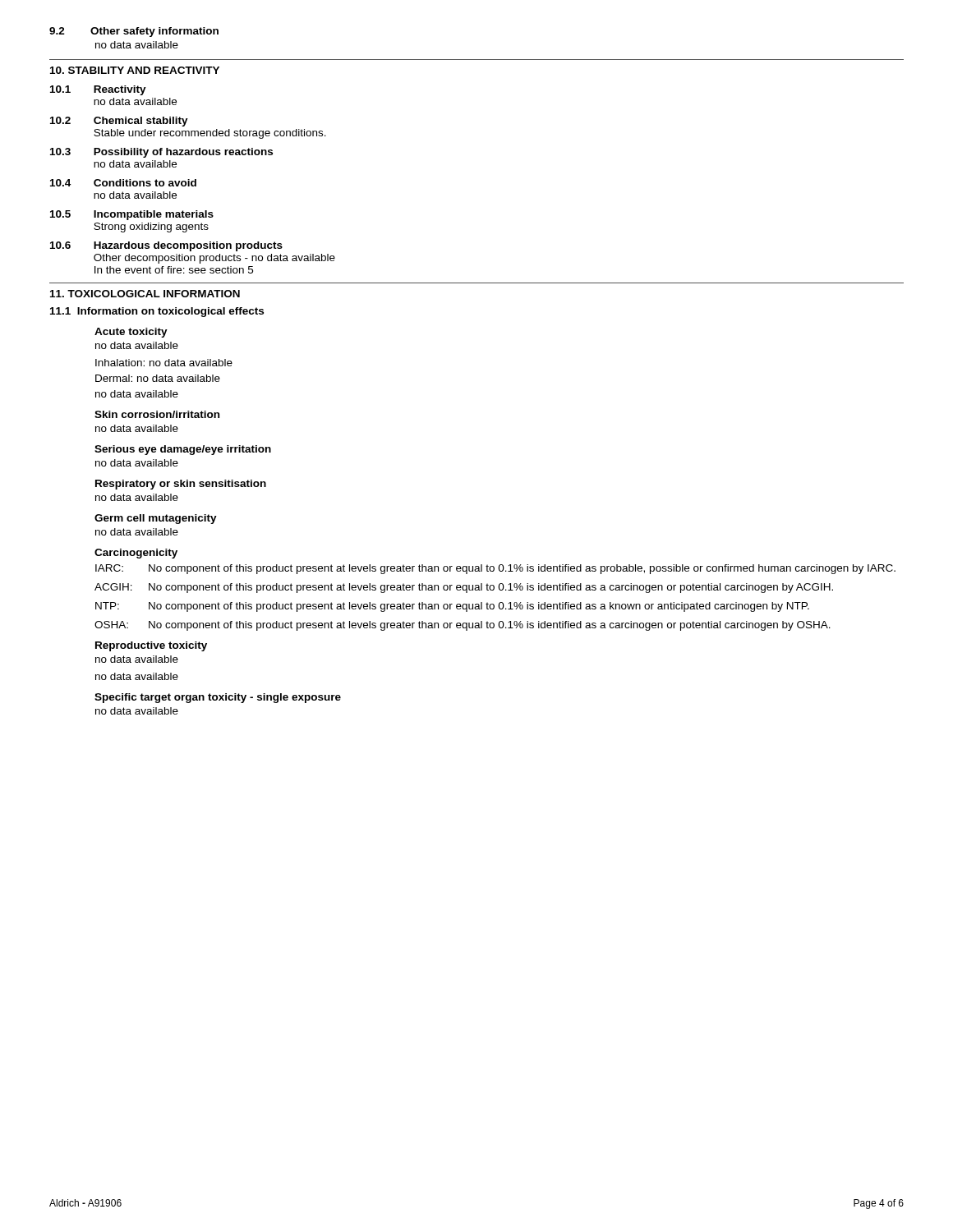
Task: Click on the text starting "Respiratory or skin sensitisation"
Action: 181,485
